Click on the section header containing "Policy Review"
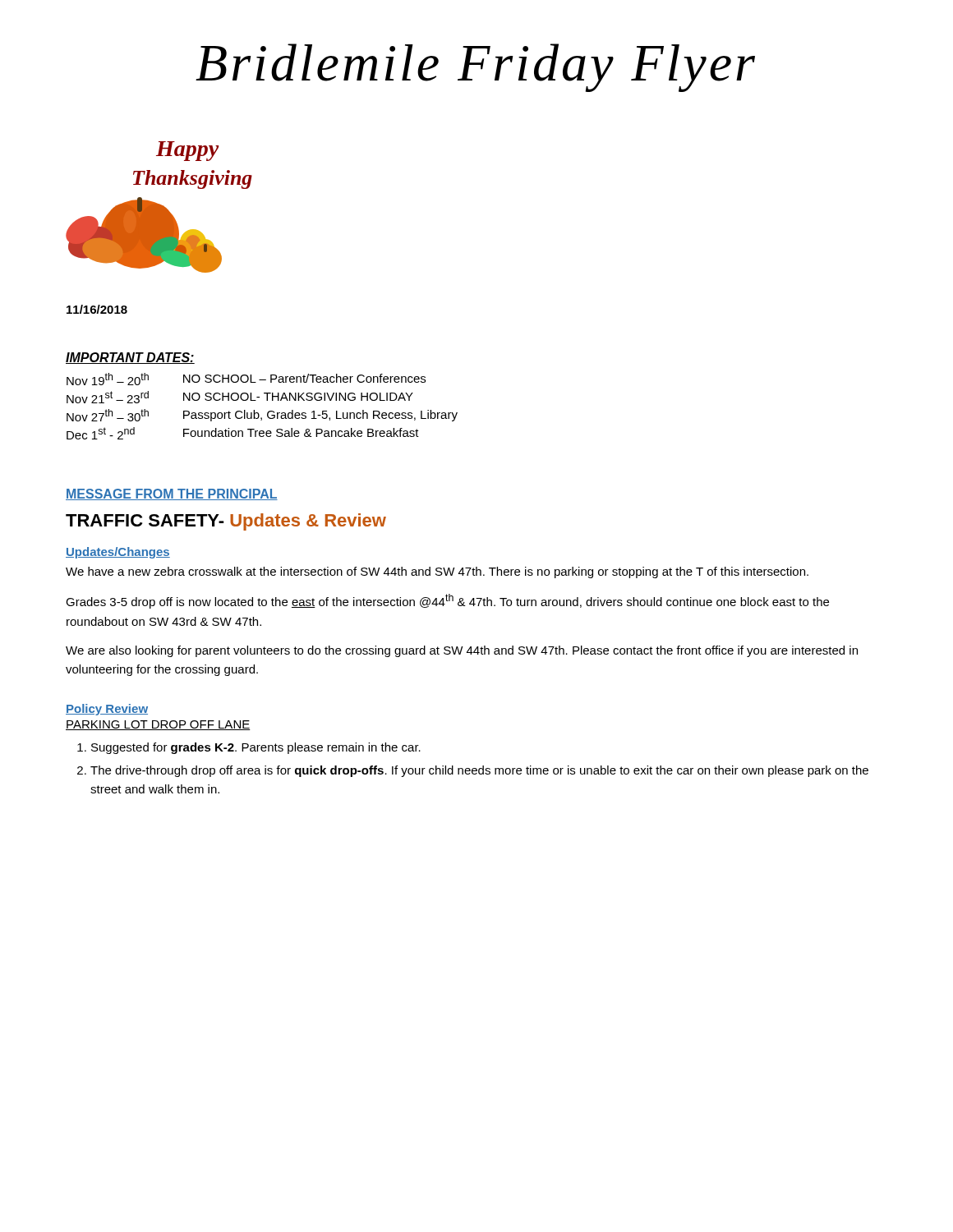Viewport: 953px width, 1232px height. [107, 709]
